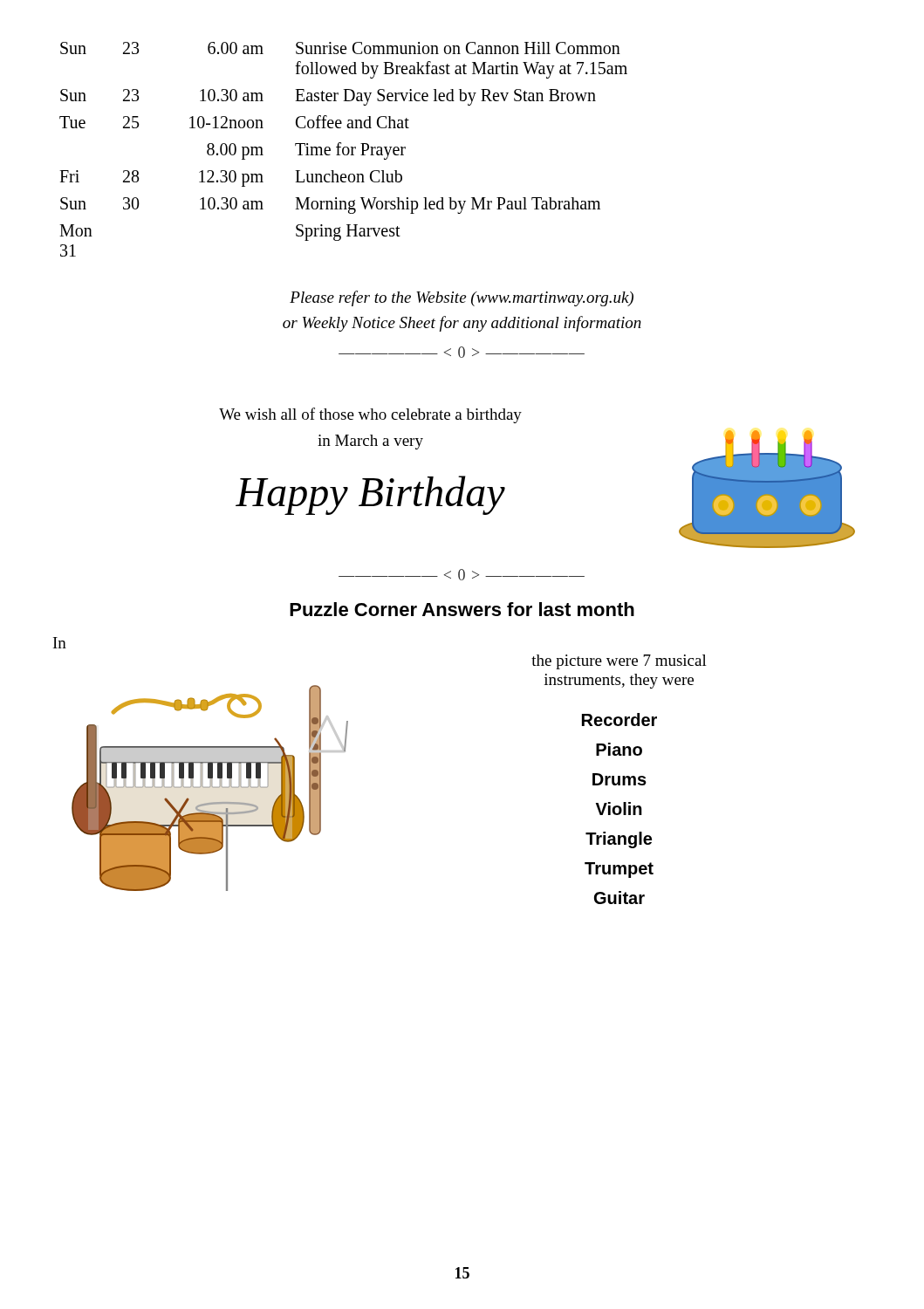Click on the block starting "We wish all of those who"

370,415
